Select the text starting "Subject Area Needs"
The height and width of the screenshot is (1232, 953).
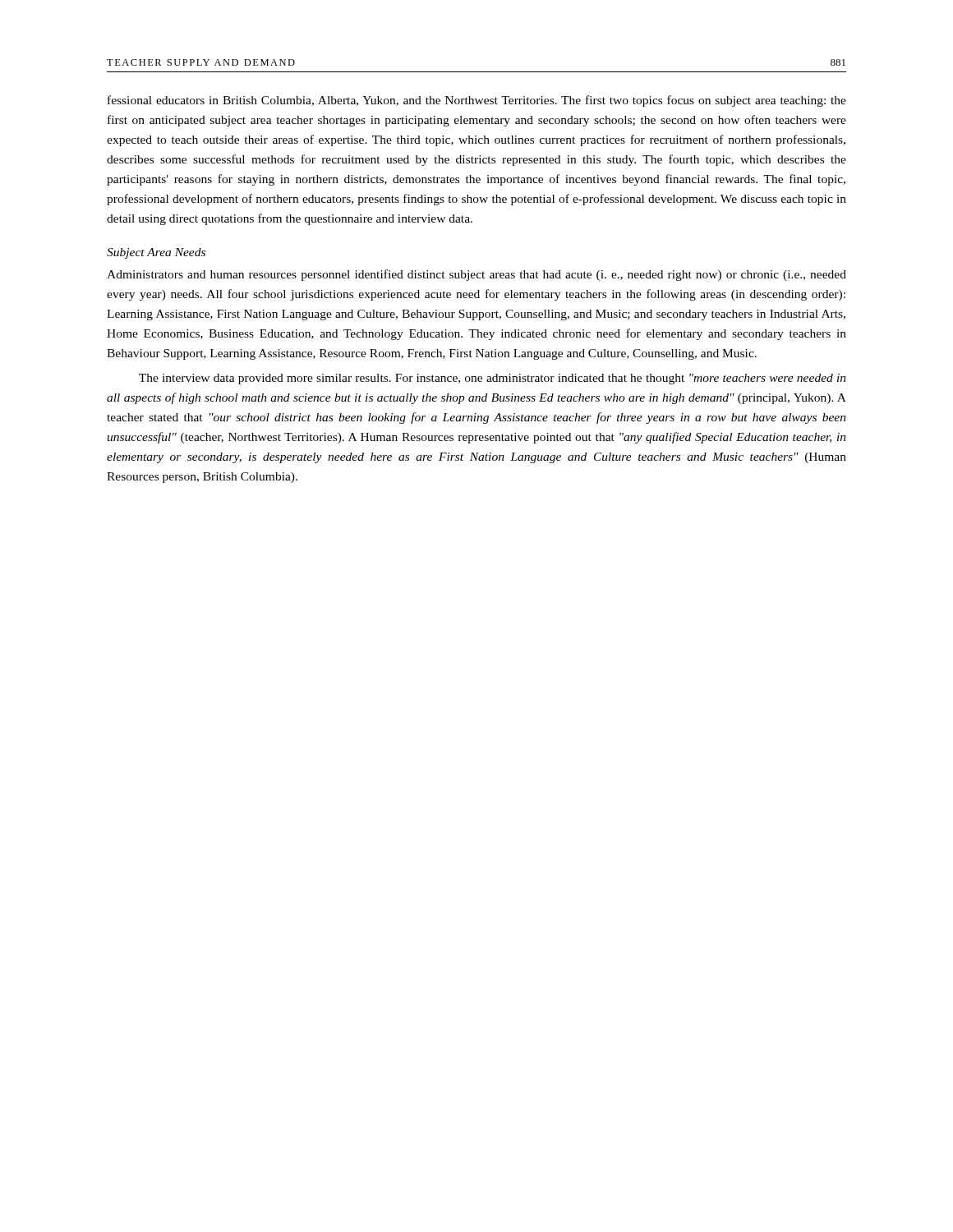[156, 252]
